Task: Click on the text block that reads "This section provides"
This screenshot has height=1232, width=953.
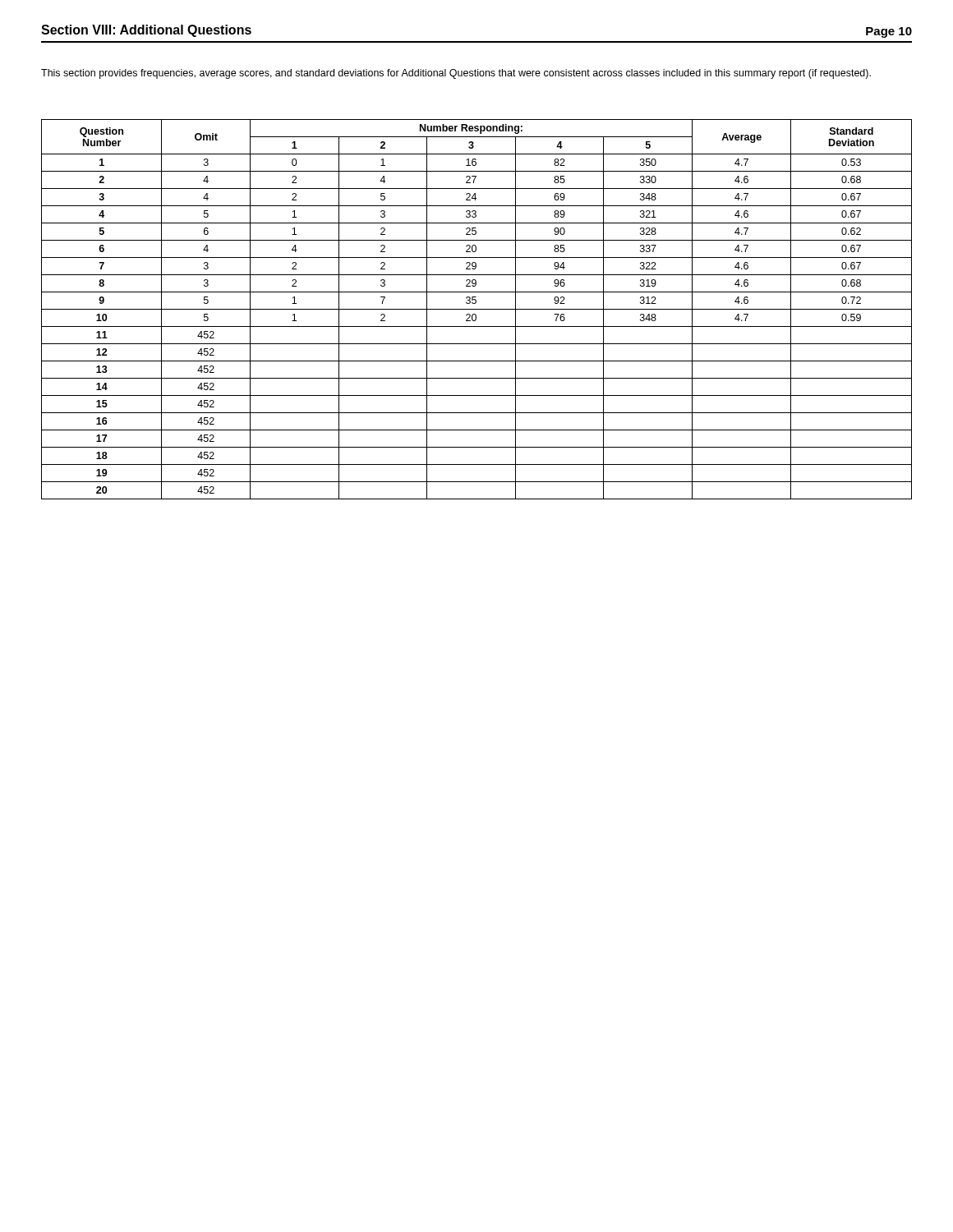Action: 456,73
